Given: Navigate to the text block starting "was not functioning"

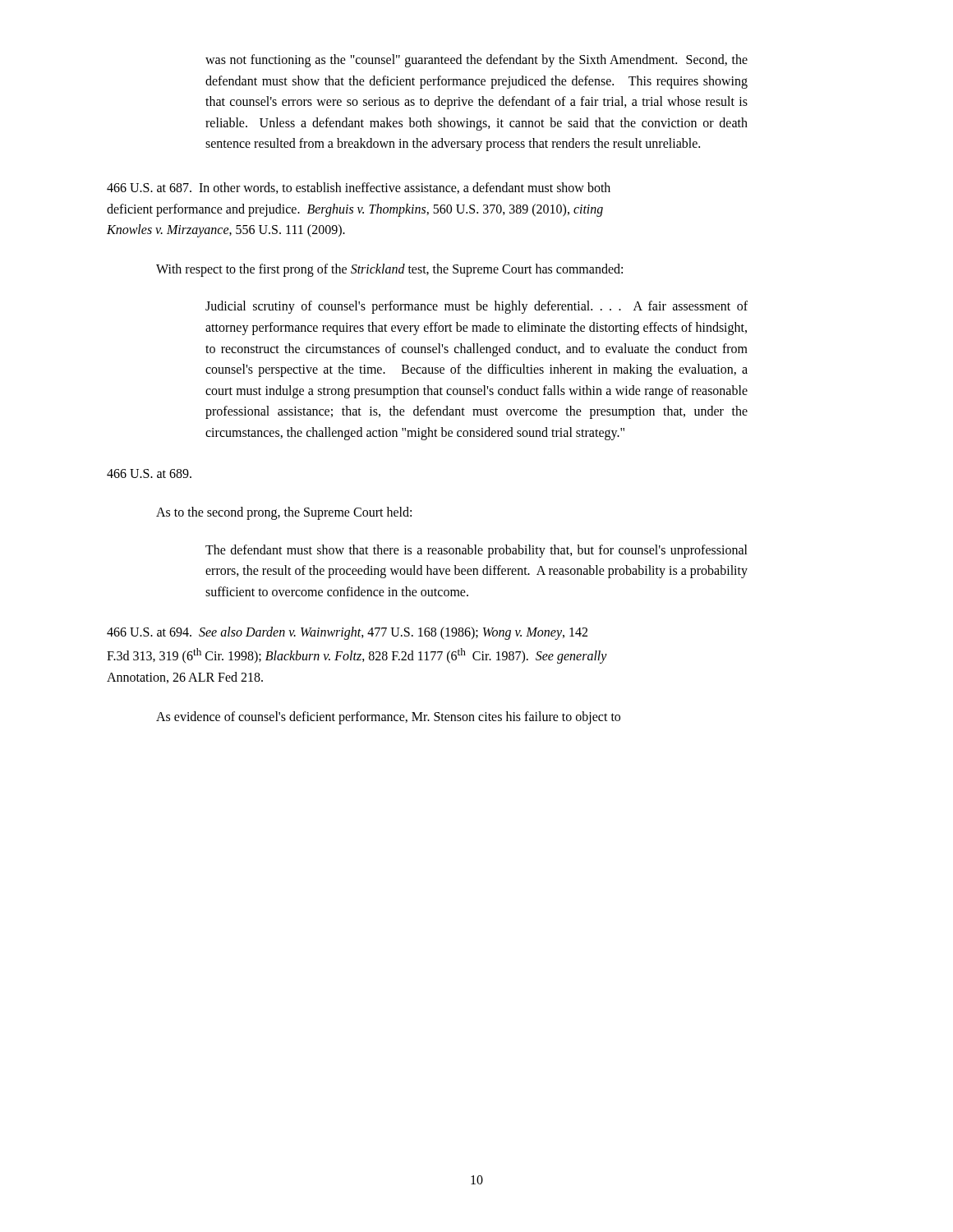Looking at the screenshot, I should coord(476,102).
